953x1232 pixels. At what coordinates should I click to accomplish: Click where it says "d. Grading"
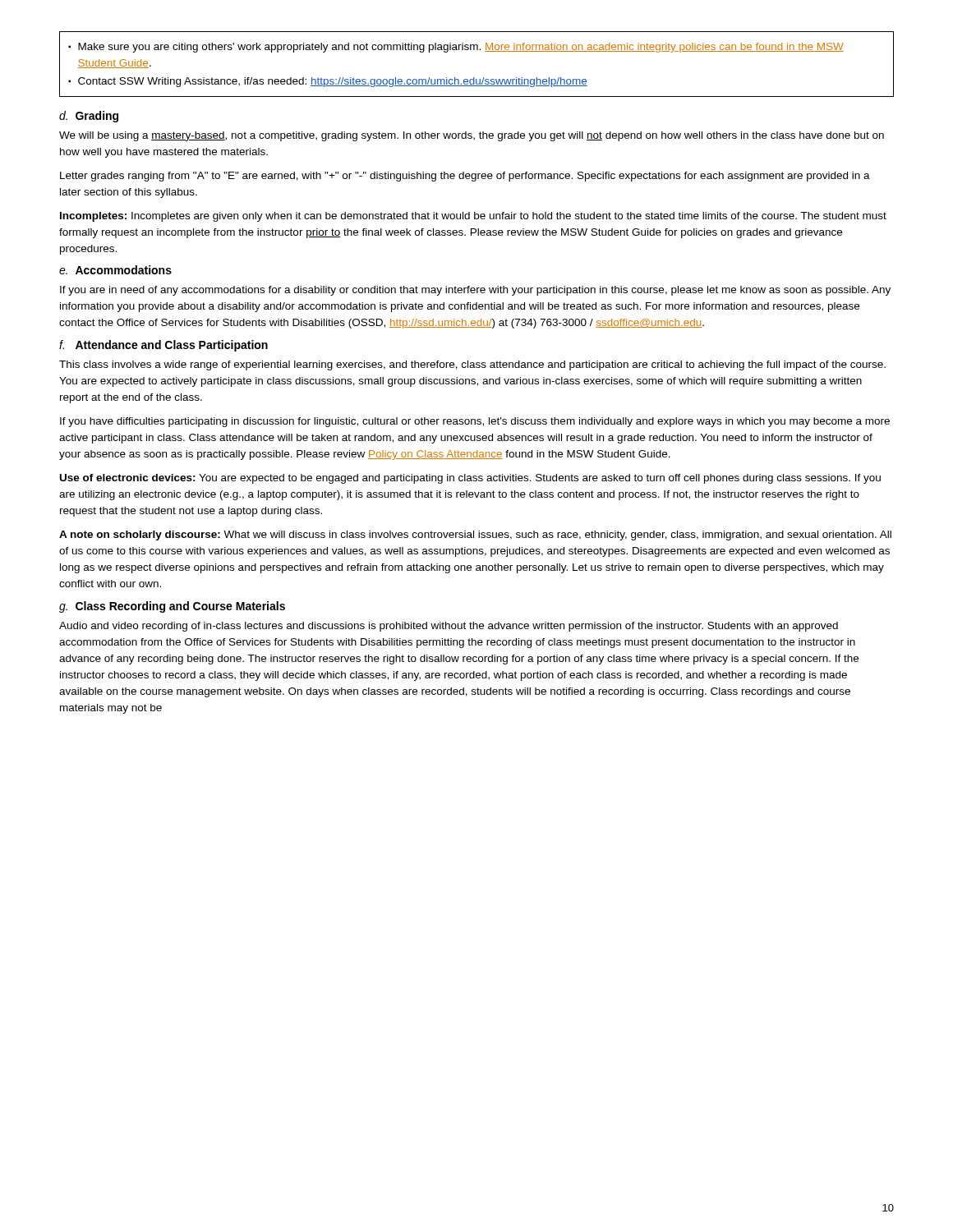click(89, 116)
